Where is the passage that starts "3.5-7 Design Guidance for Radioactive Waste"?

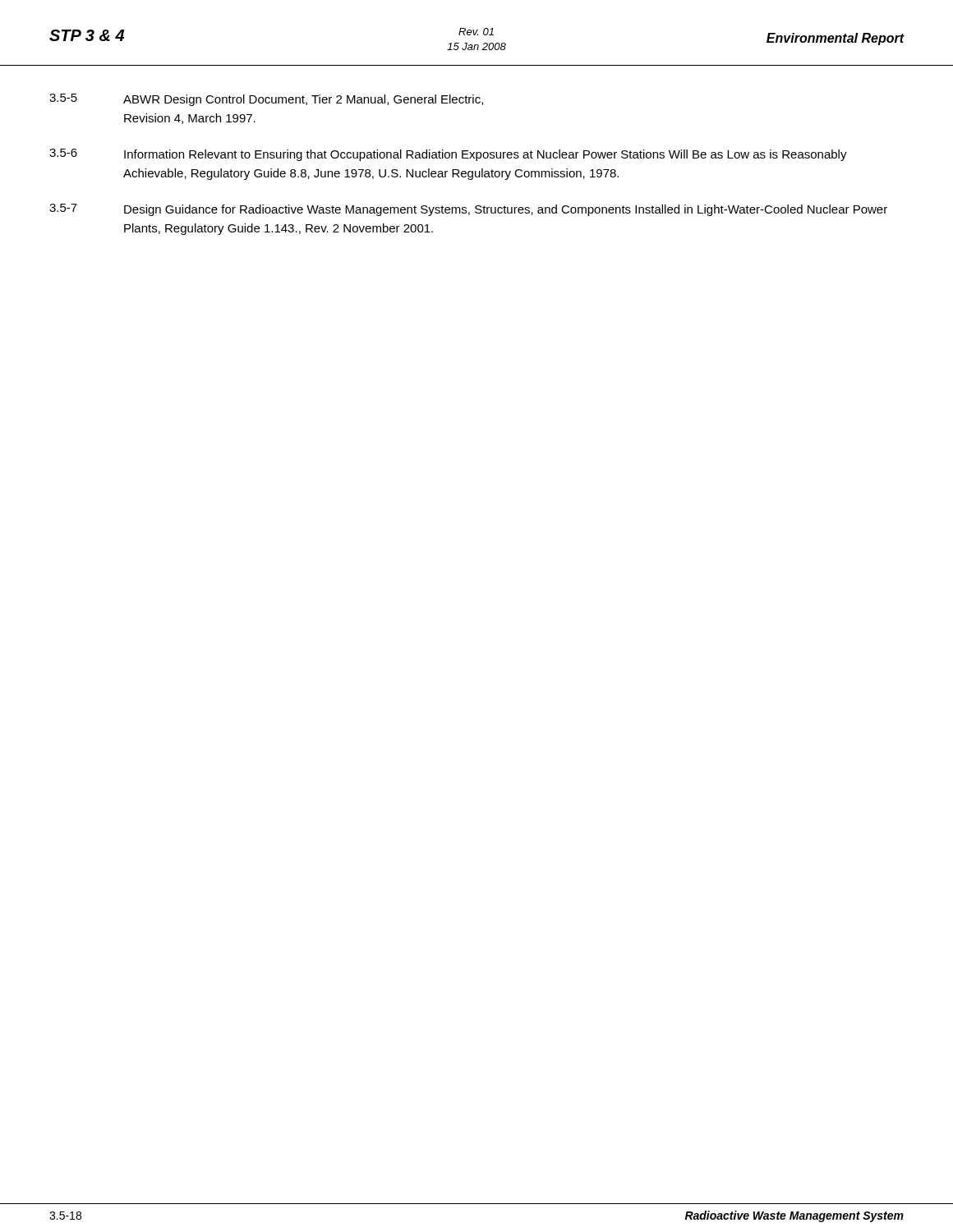(476, 219)
